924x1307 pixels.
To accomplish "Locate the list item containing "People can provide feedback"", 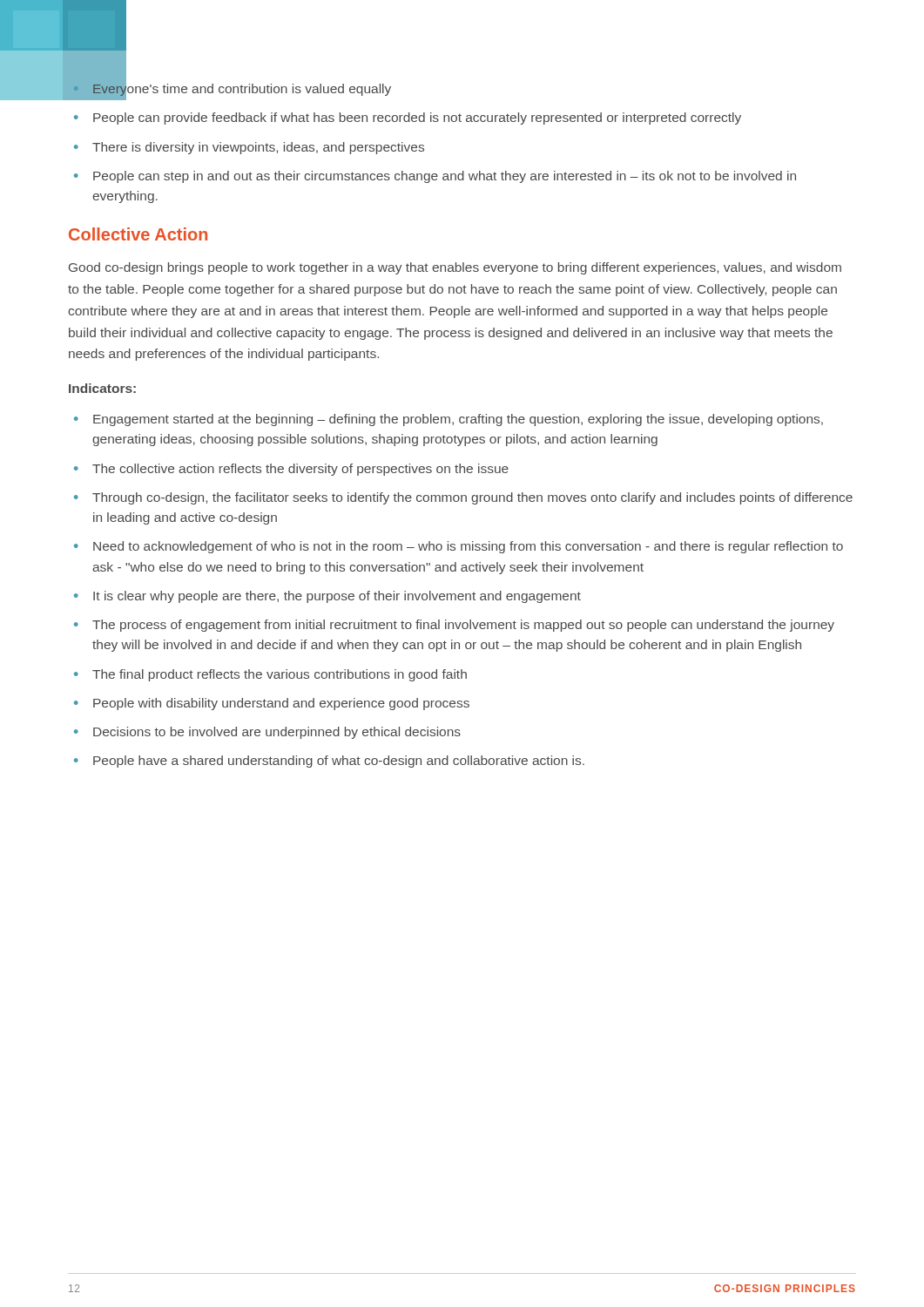I will click(x=462, y=118).
